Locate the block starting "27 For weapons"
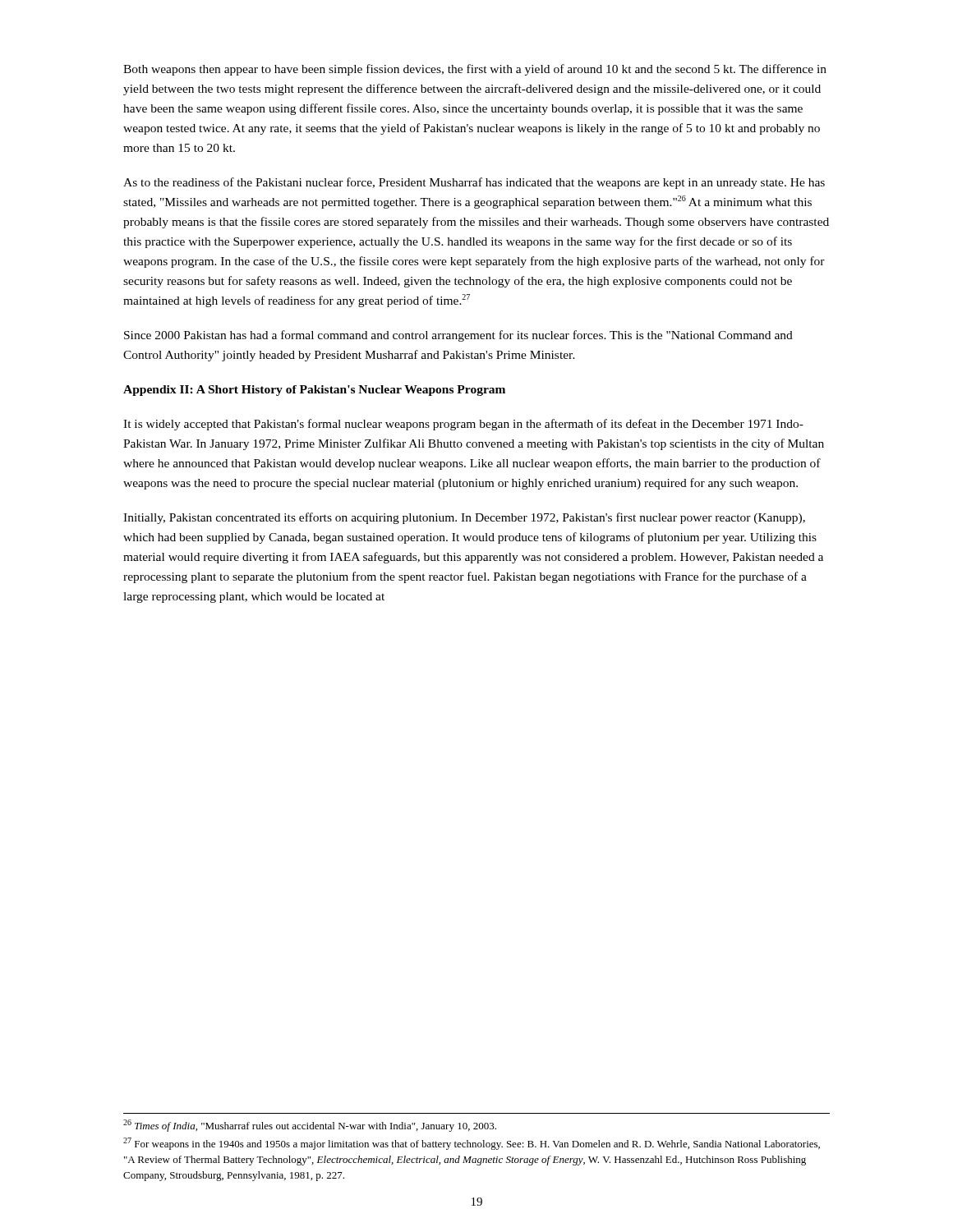The width and height of the screenshot is (953, 1232). click(x=472, y=1159)
